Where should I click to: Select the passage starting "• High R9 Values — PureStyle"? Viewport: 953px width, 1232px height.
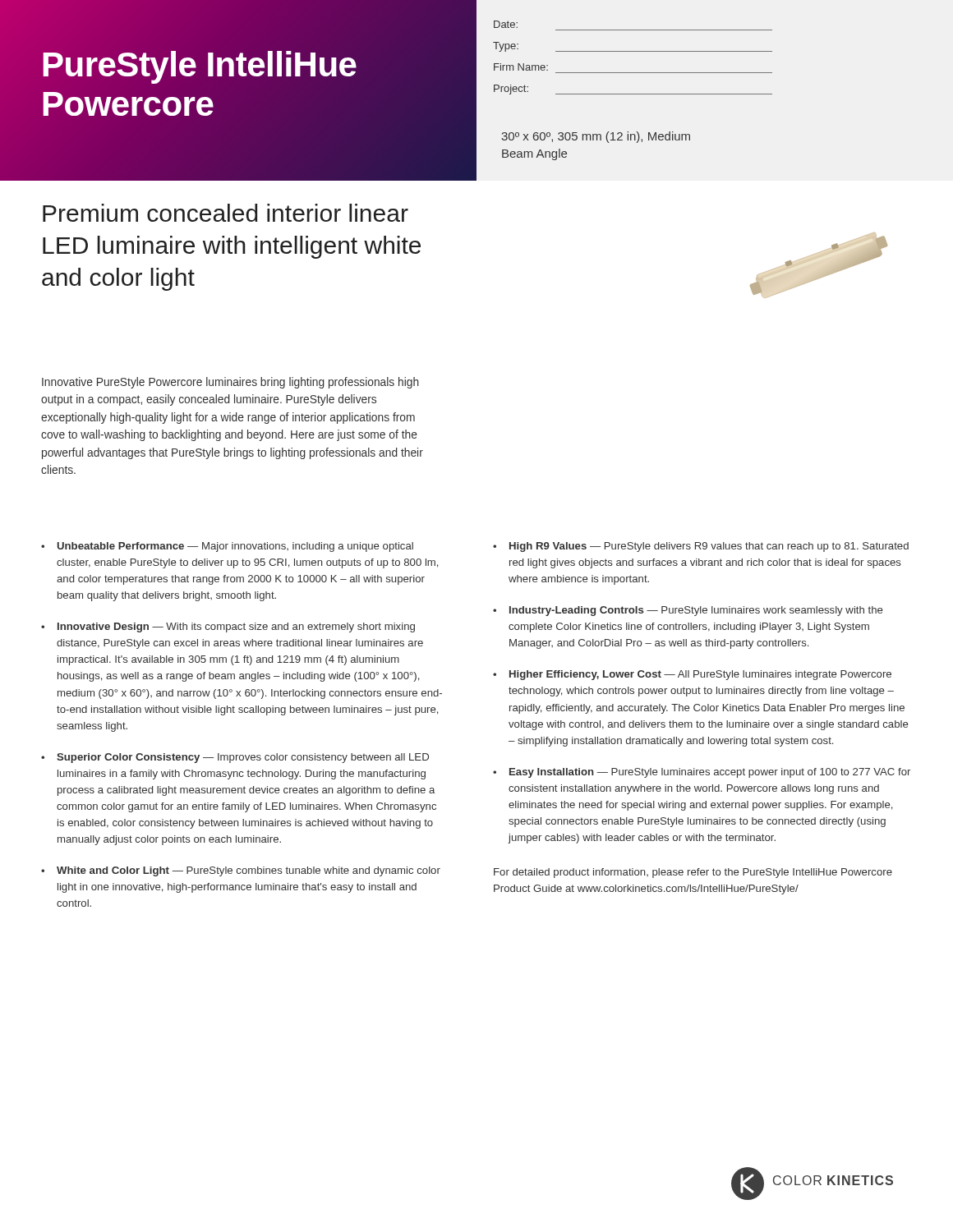(702, 563)
